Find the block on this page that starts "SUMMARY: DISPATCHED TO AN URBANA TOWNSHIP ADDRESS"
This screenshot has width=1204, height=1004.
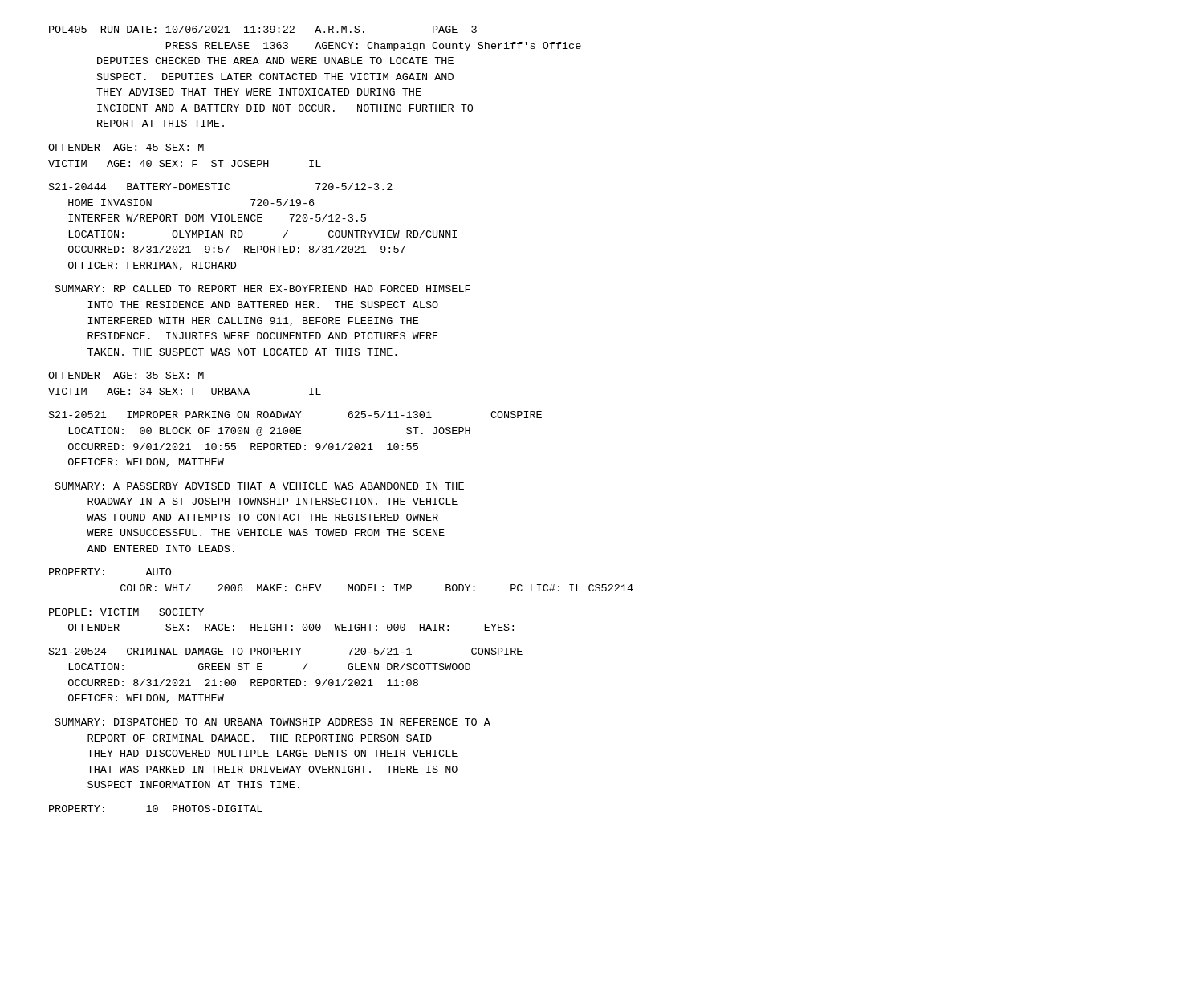pos(269,754)
